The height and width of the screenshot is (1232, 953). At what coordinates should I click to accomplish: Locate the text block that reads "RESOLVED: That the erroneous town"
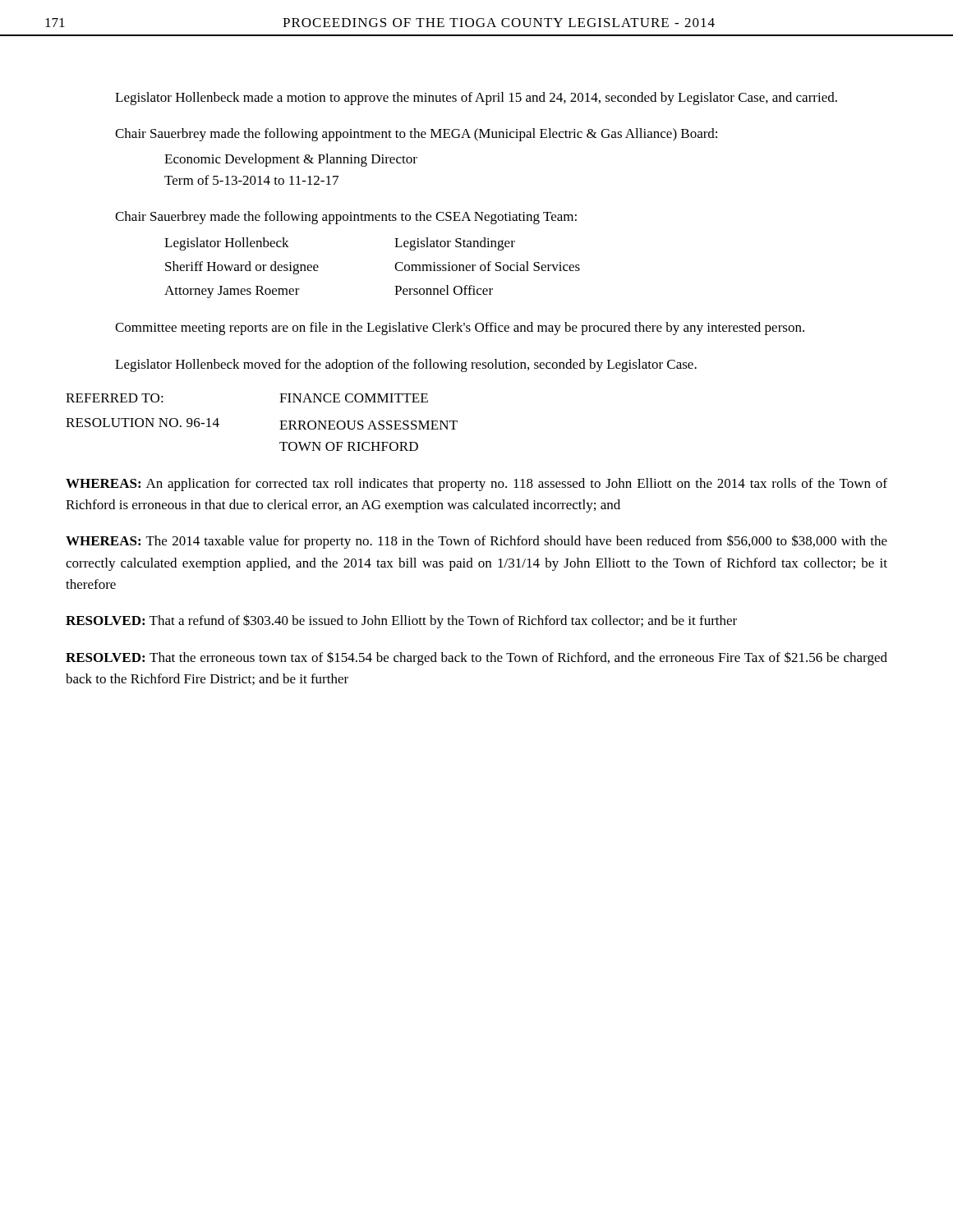[476, 668]
